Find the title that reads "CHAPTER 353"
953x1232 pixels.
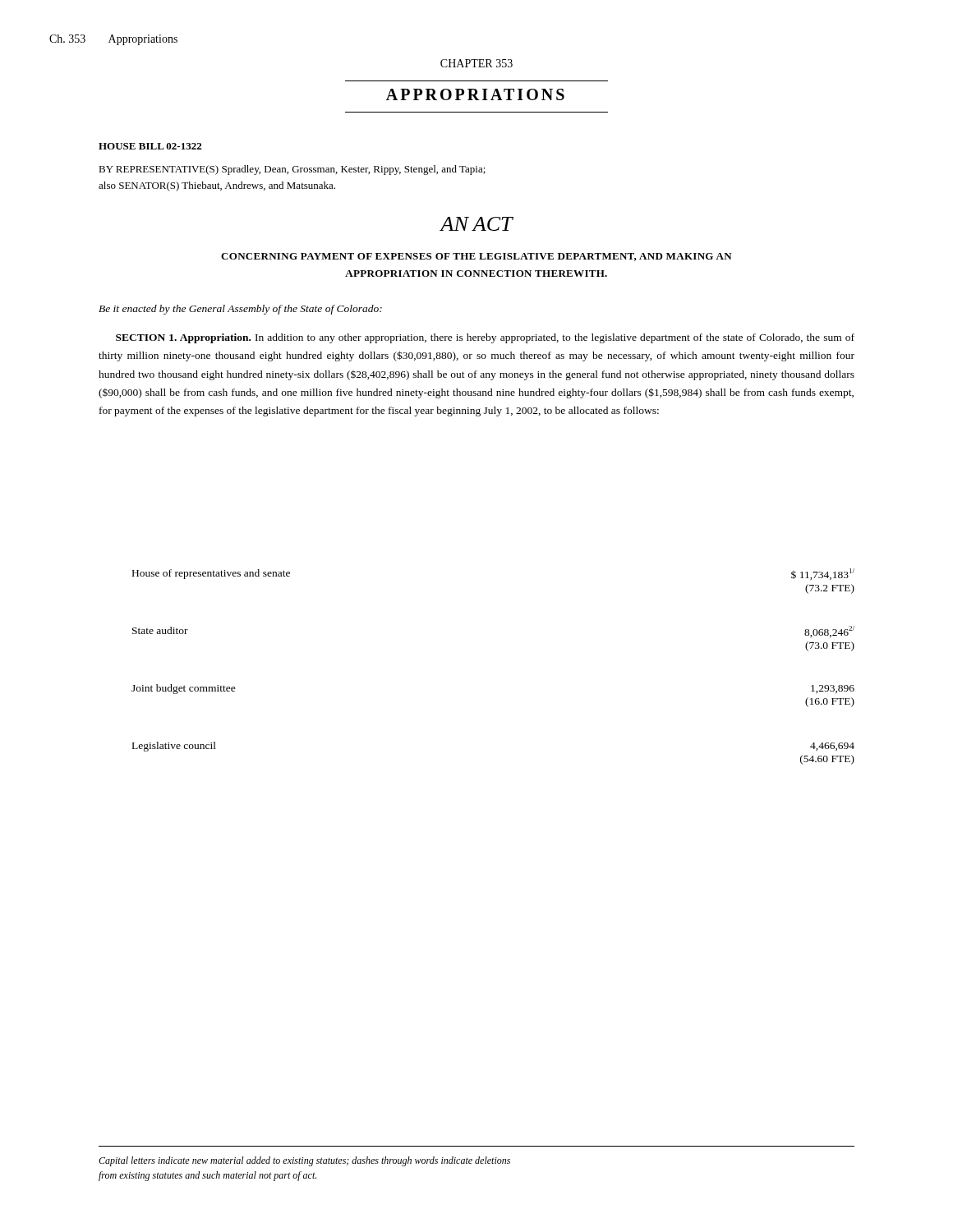(x=476, y=64)
